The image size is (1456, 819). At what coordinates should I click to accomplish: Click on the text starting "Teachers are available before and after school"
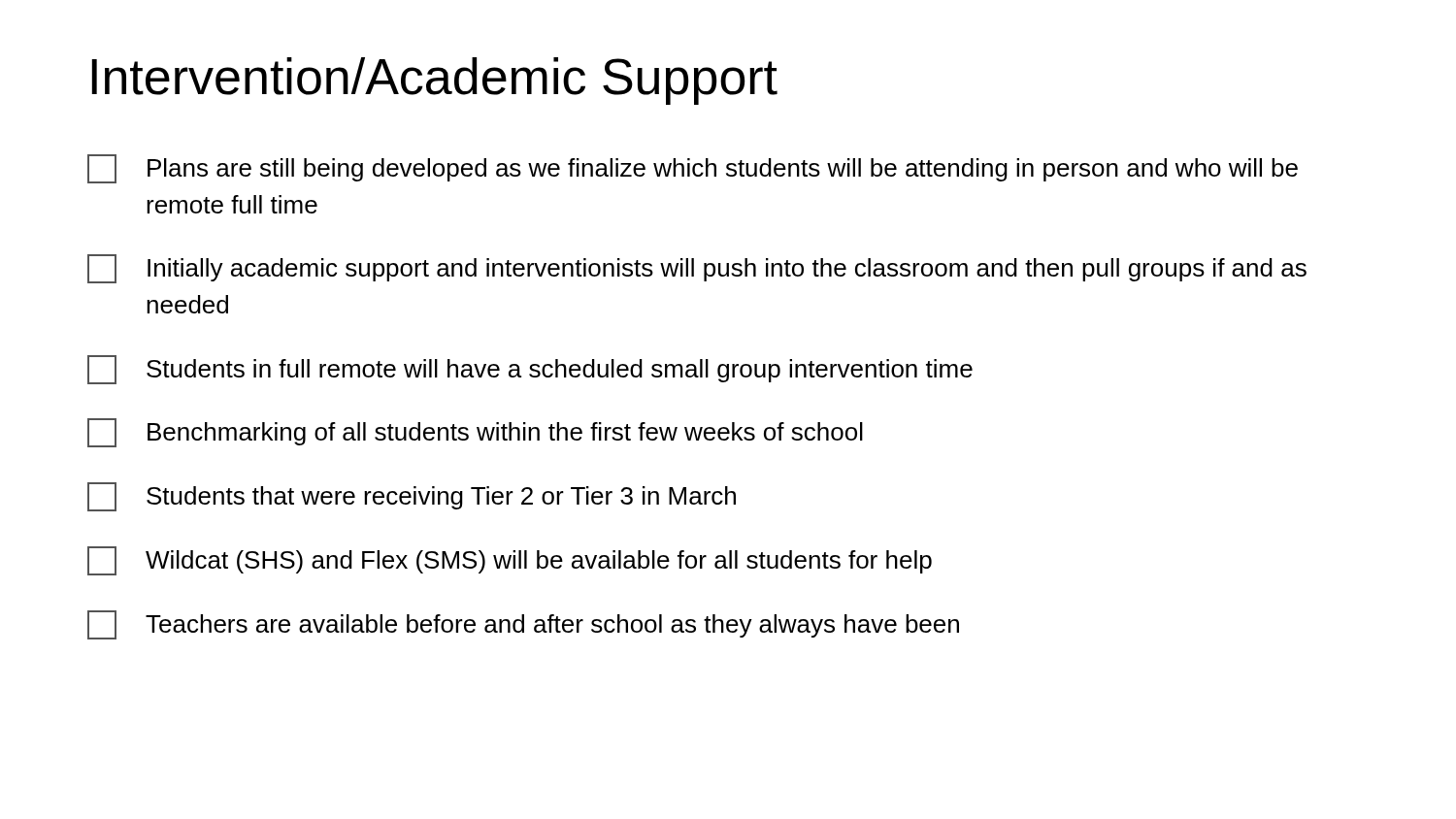coord(728,624)
